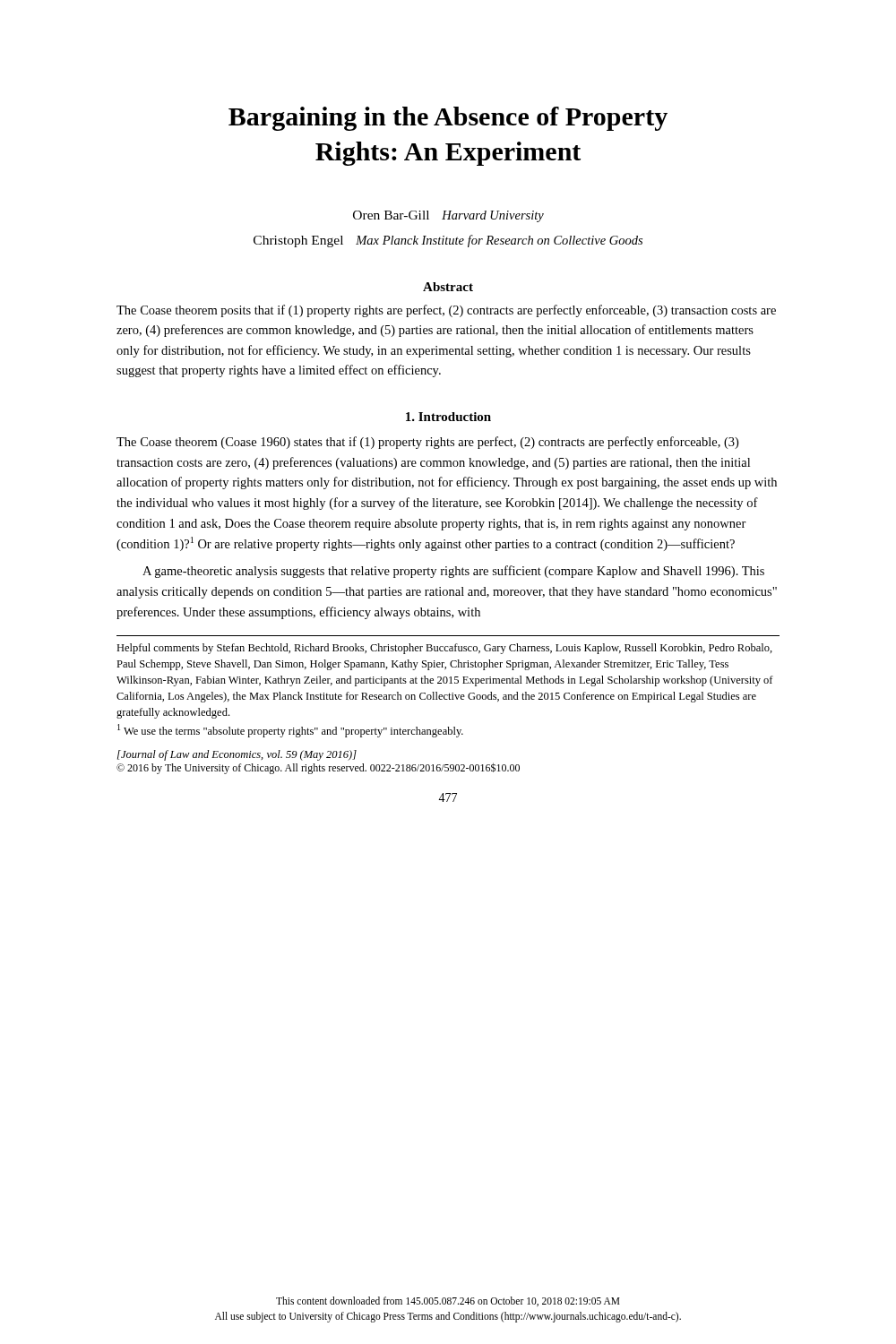Screen dimensions: 1344x896
Task: Point to the block beginning "Oren Bar-Gill Harvard"
Action: pos(448,228)
